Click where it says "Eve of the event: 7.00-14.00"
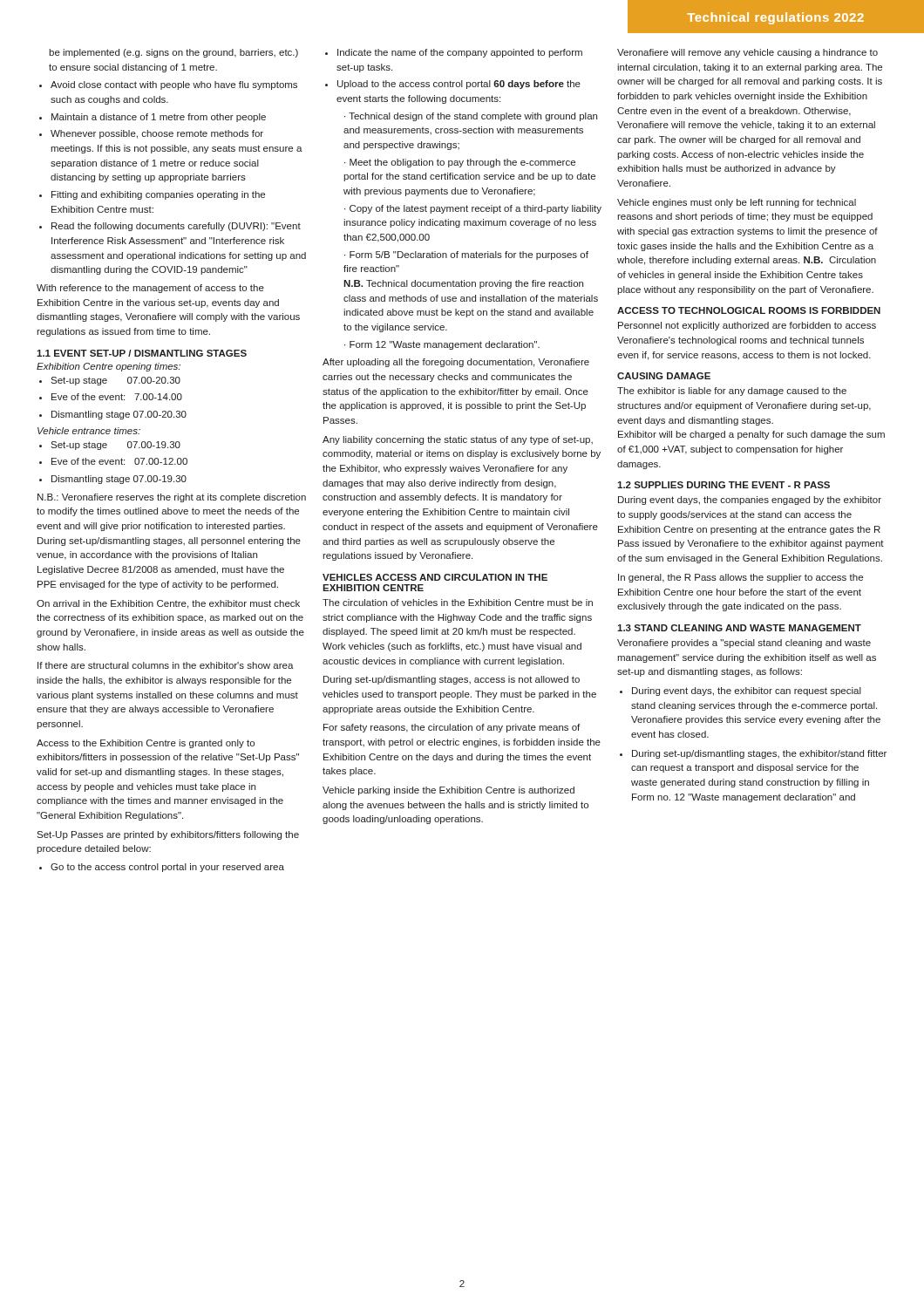This screenshot has height=1308, width=924. [116, 397]
